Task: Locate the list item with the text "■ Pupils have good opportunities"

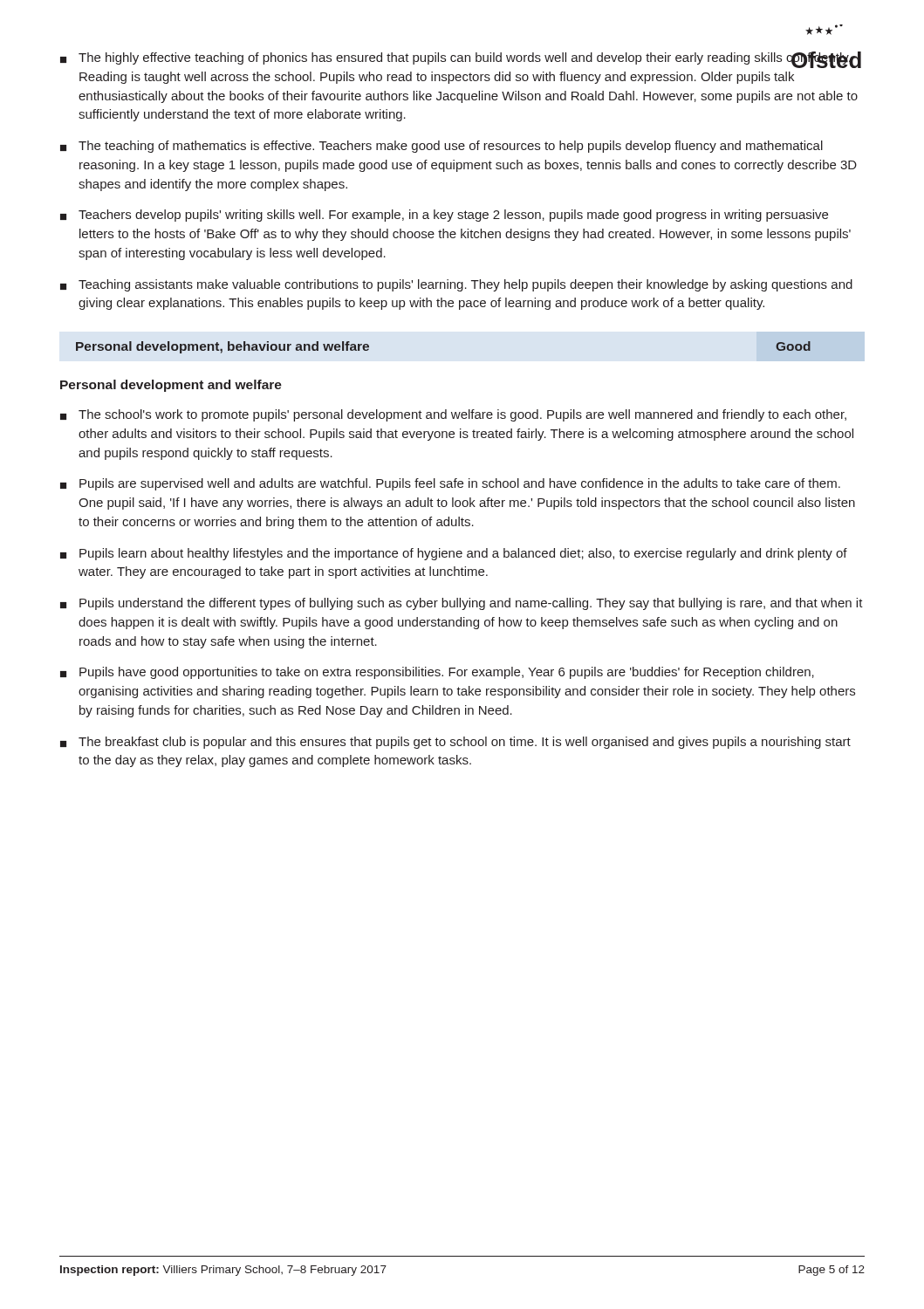Action: coord(462,691)
